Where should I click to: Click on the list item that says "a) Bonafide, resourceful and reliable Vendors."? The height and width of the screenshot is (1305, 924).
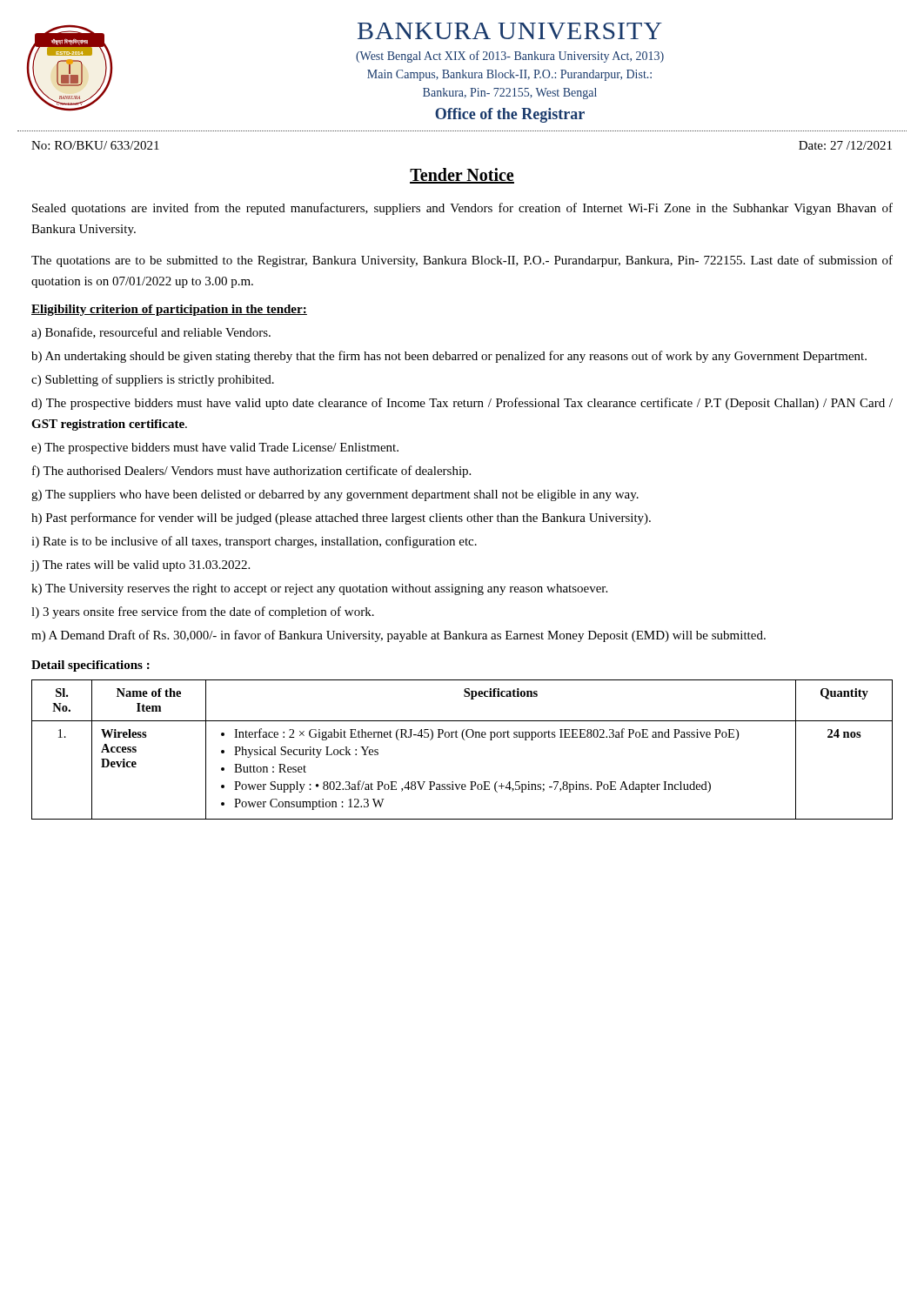[151, 332]
